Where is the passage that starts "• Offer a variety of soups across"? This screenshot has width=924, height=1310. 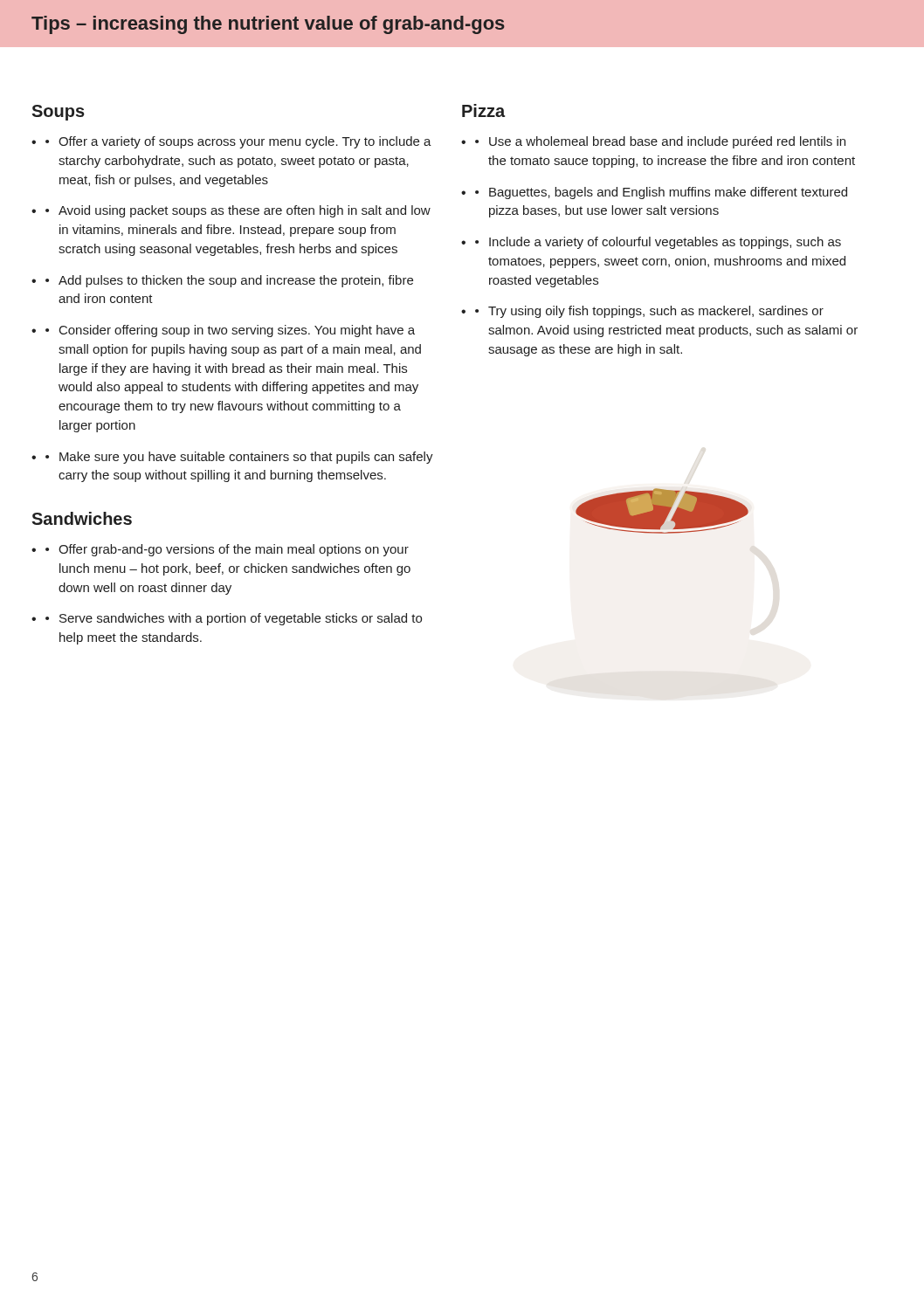[239, 160]
